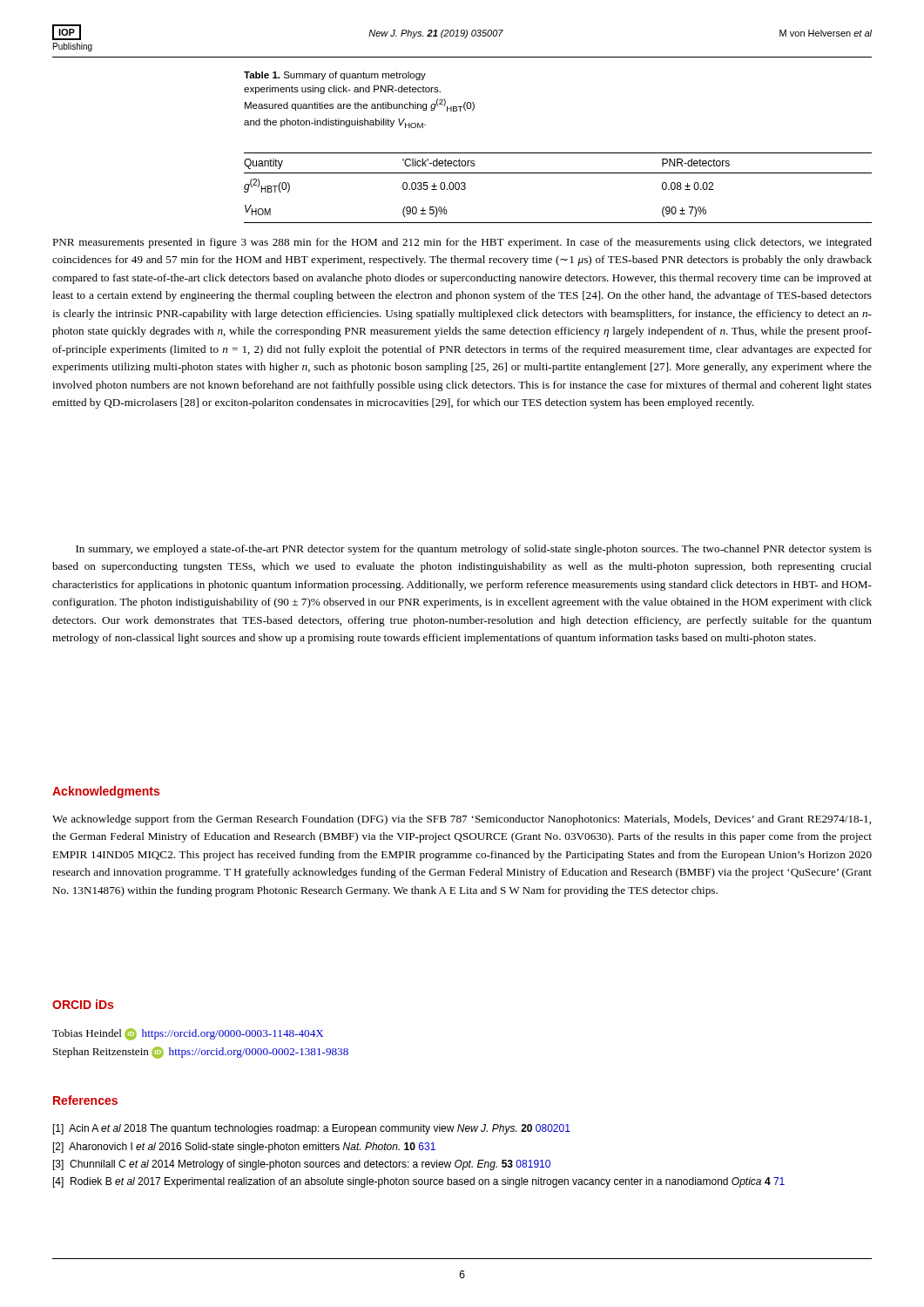Select the caption that reads "Table 1. Summary of quantum metrology"
Viewport: 924px width, 1307px height.
point(359,100)
